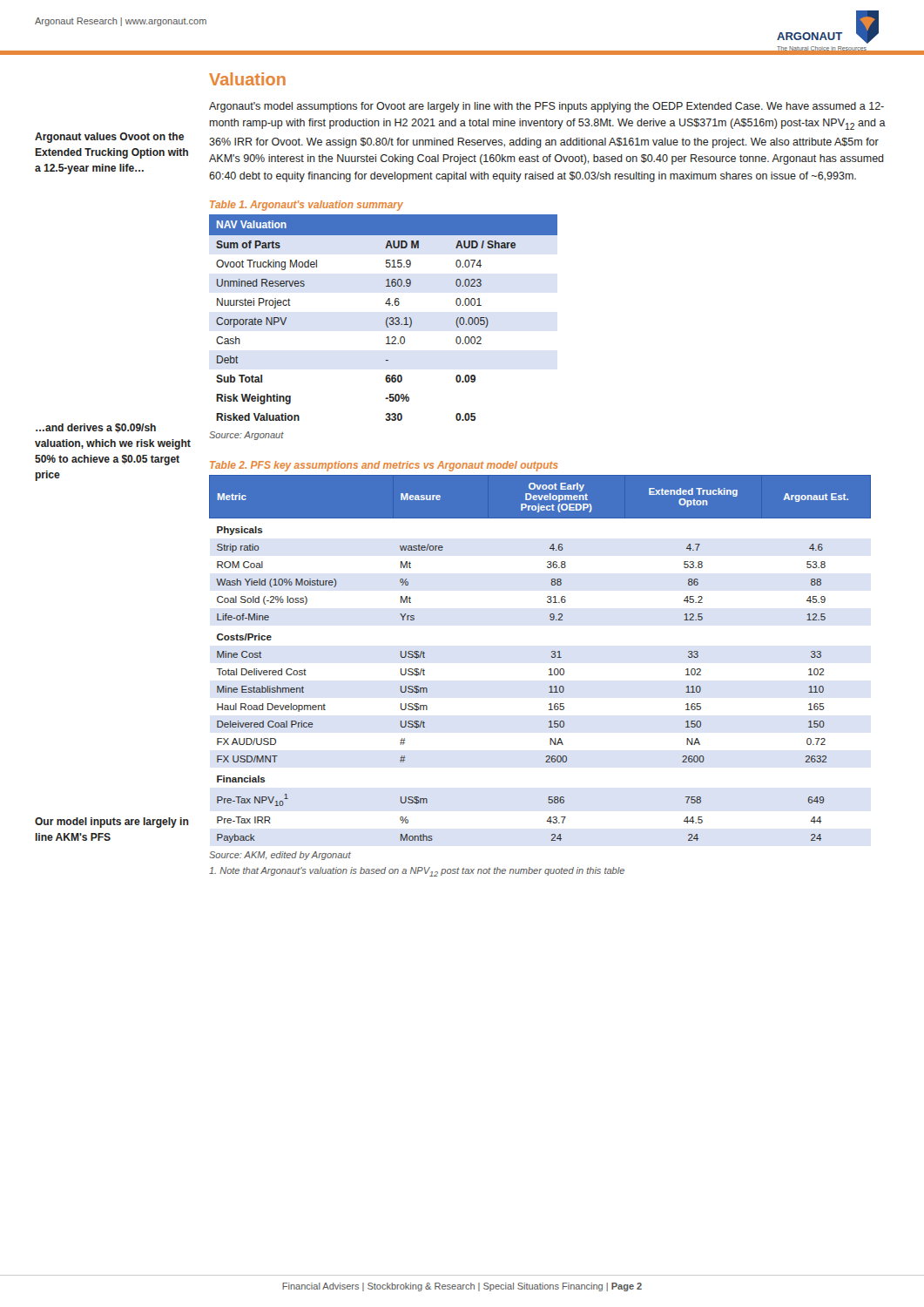The width and height of the screenshot is (924, 1307).
Task: Click the passage that begins "…and derives a $0.09/sh valuation,"
Action: click(x=113, y=451)
